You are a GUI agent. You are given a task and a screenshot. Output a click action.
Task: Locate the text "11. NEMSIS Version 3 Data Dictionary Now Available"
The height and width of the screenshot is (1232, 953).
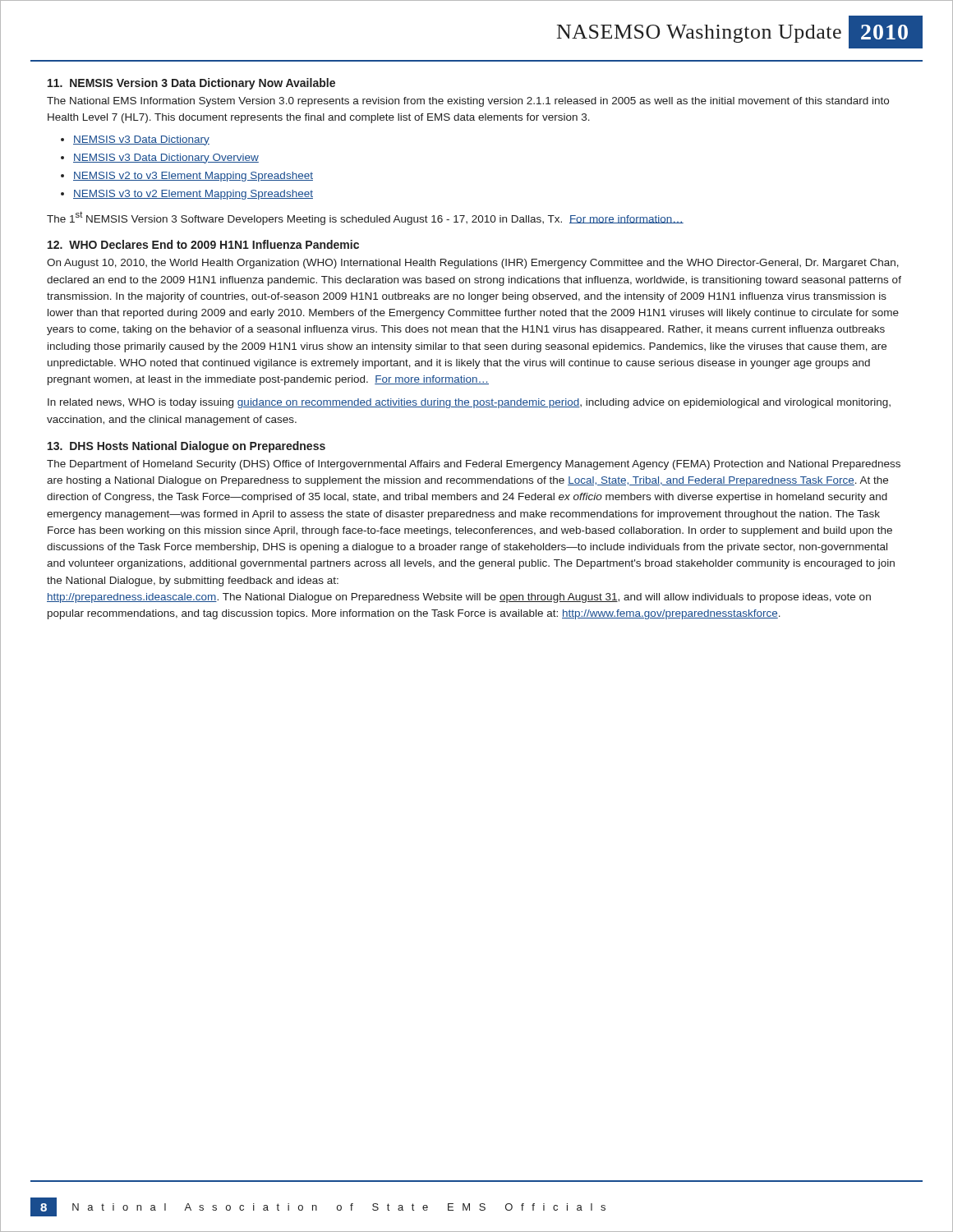(x=191, y=83)
